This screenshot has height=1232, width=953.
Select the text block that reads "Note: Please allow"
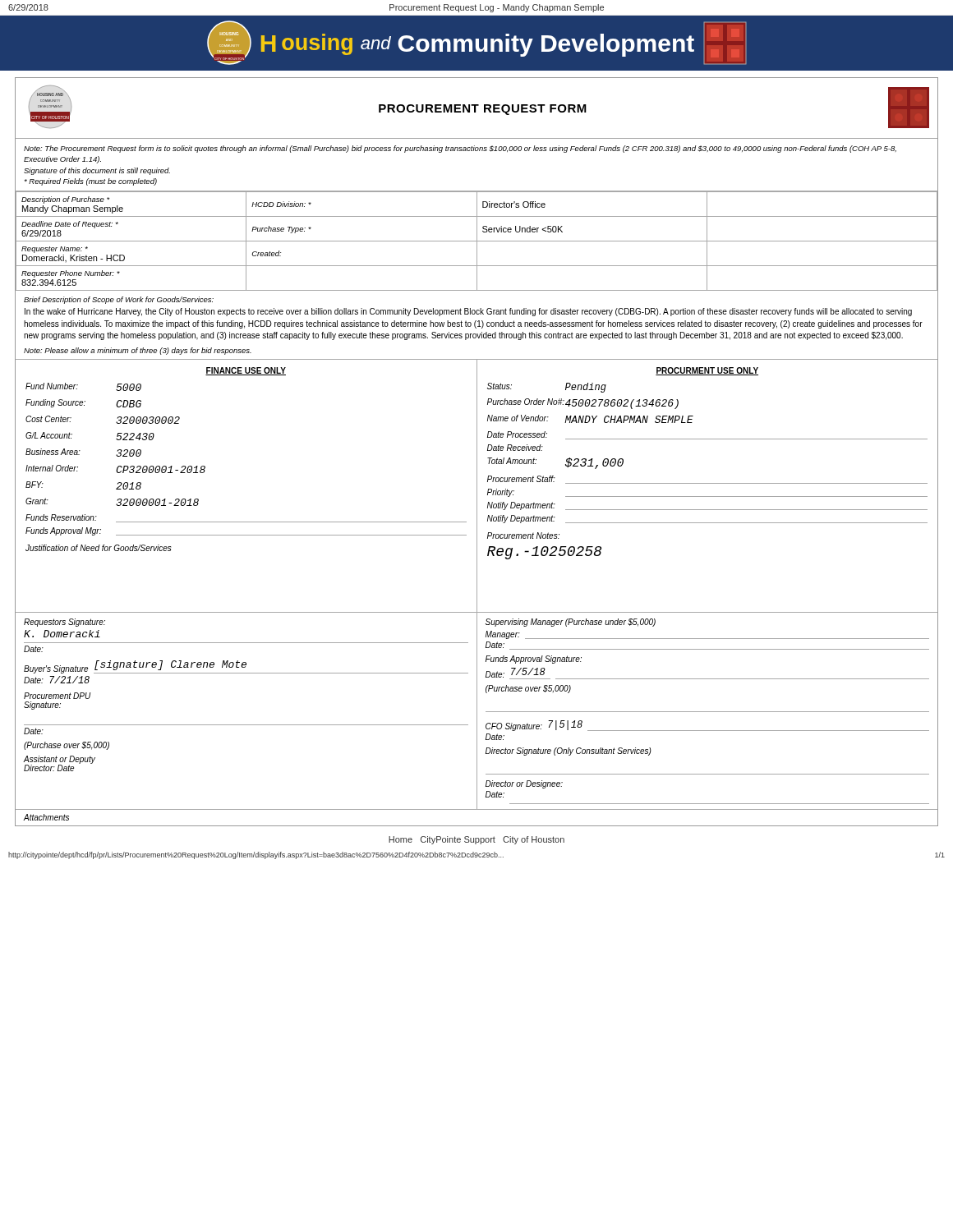138,350
